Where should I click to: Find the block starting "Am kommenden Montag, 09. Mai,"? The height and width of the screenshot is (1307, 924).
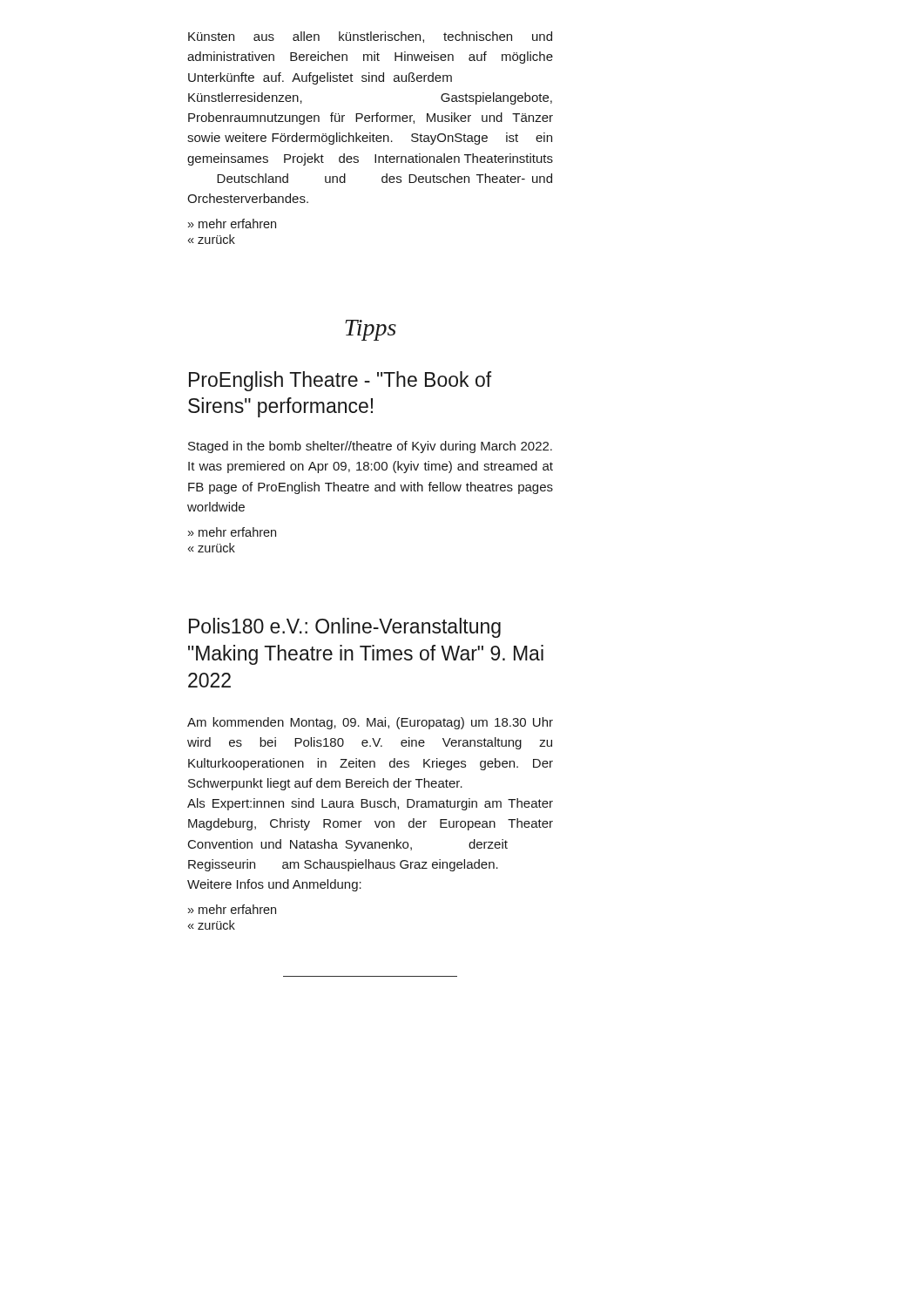pos(370,752)
